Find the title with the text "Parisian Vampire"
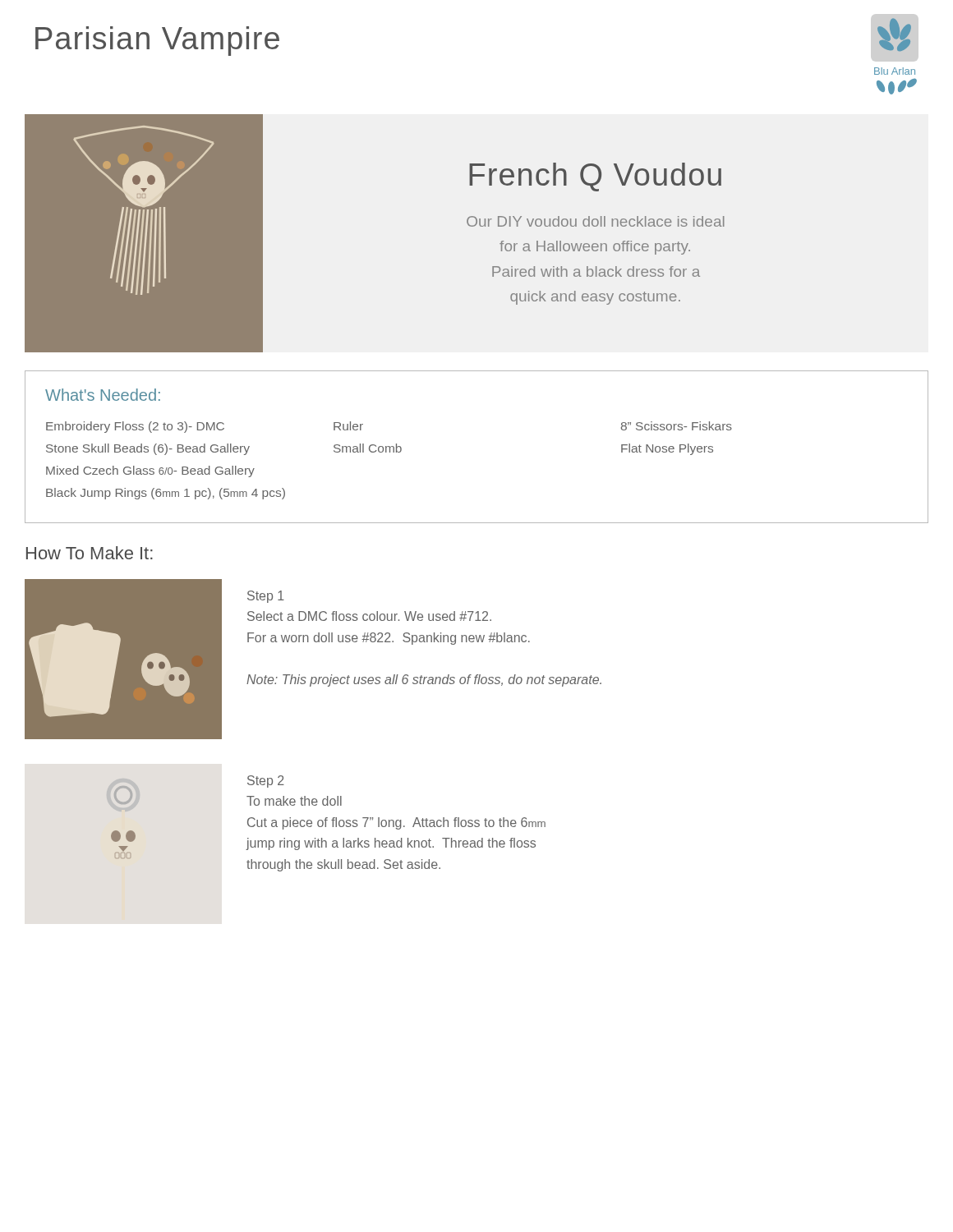953x1232 pixels. coord(157,39)
